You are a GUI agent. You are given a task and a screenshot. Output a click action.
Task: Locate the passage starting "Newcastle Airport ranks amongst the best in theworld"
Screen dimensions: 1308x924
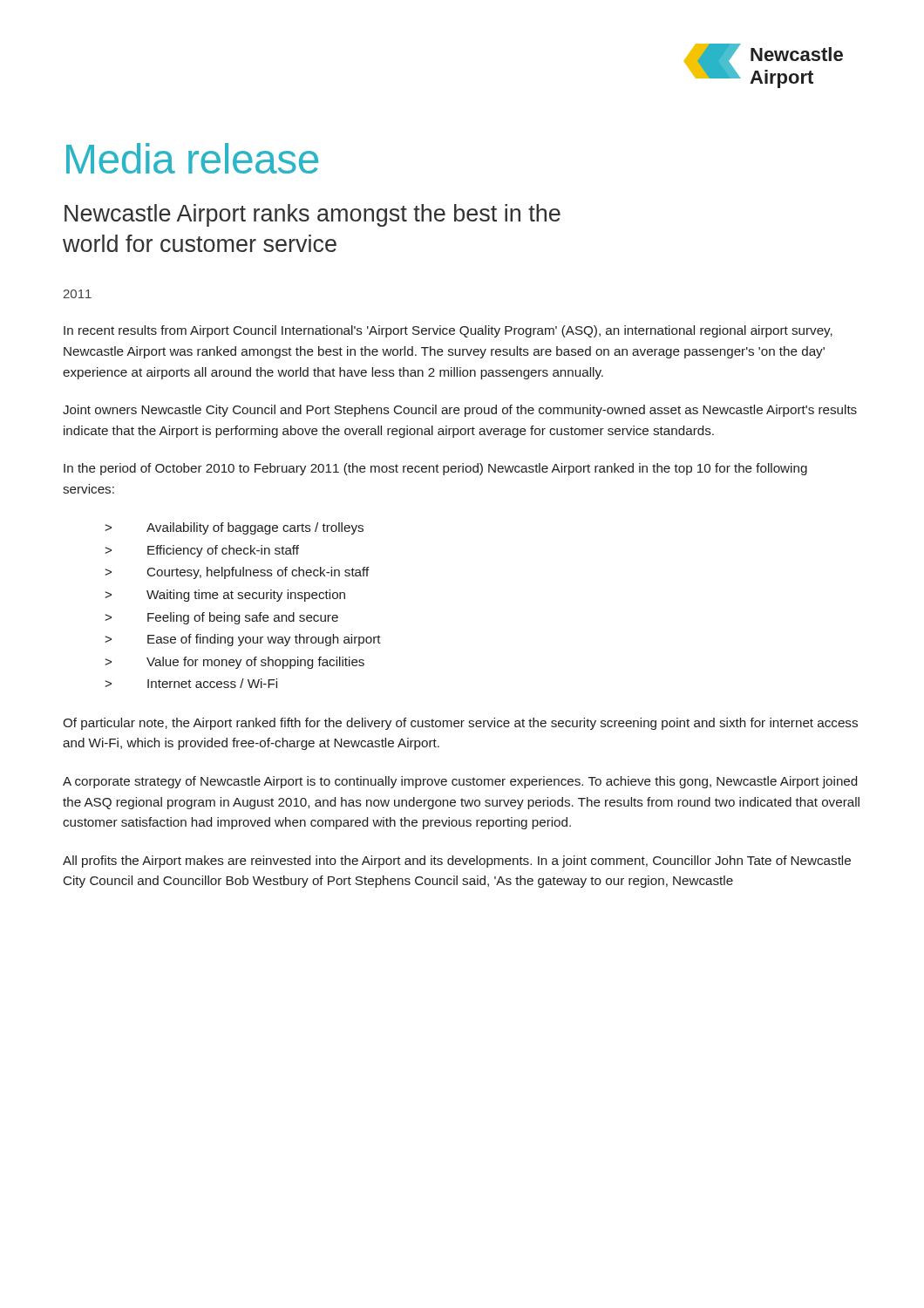462,230
